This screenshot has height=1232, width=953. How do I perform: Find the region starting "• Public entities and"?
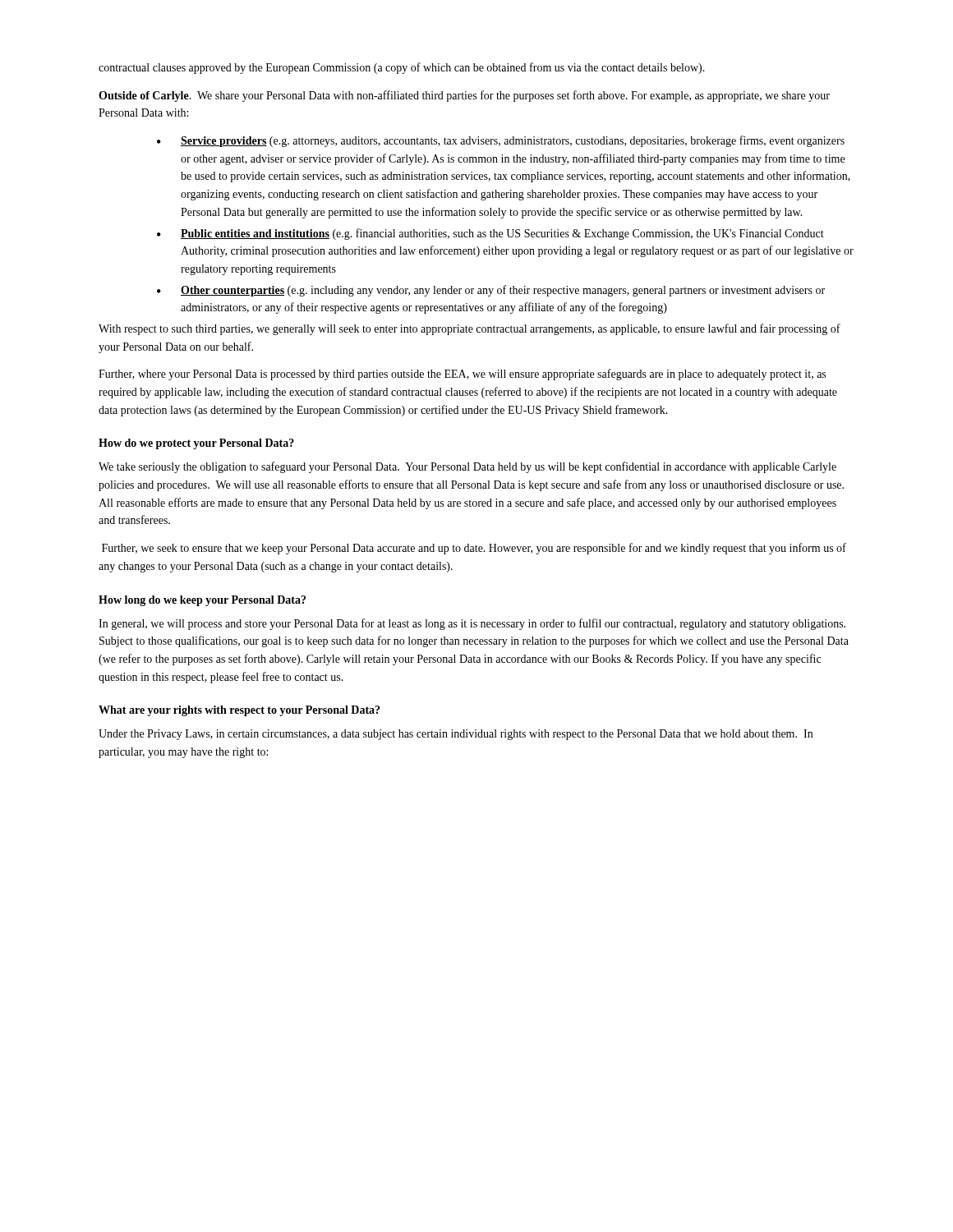point(505,251)
